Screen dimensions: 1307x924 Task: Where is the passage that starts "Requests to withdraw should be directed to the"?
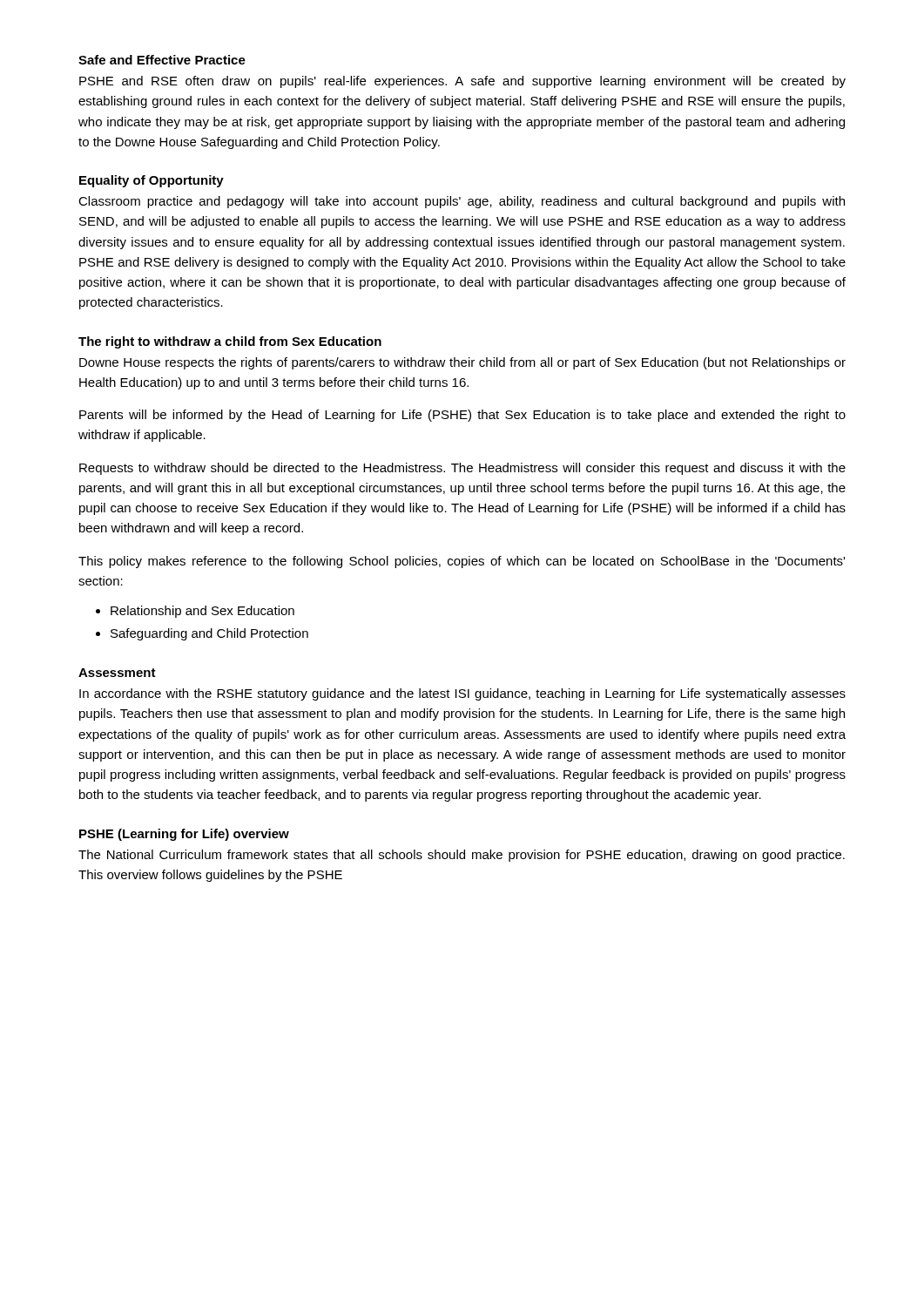pyautogui.click(x=462, y=497)
